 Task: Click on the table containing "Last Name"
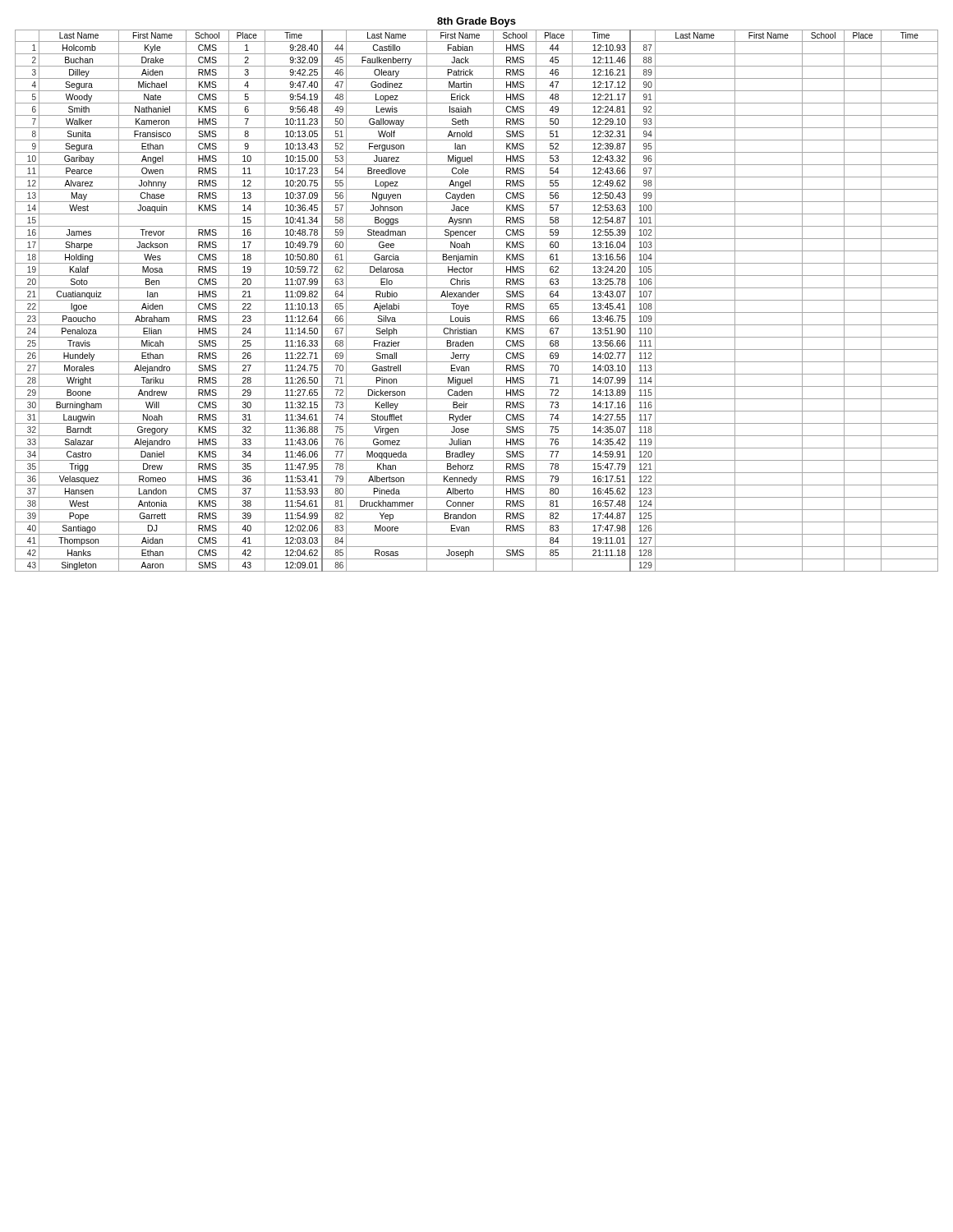tap(476, 301)
